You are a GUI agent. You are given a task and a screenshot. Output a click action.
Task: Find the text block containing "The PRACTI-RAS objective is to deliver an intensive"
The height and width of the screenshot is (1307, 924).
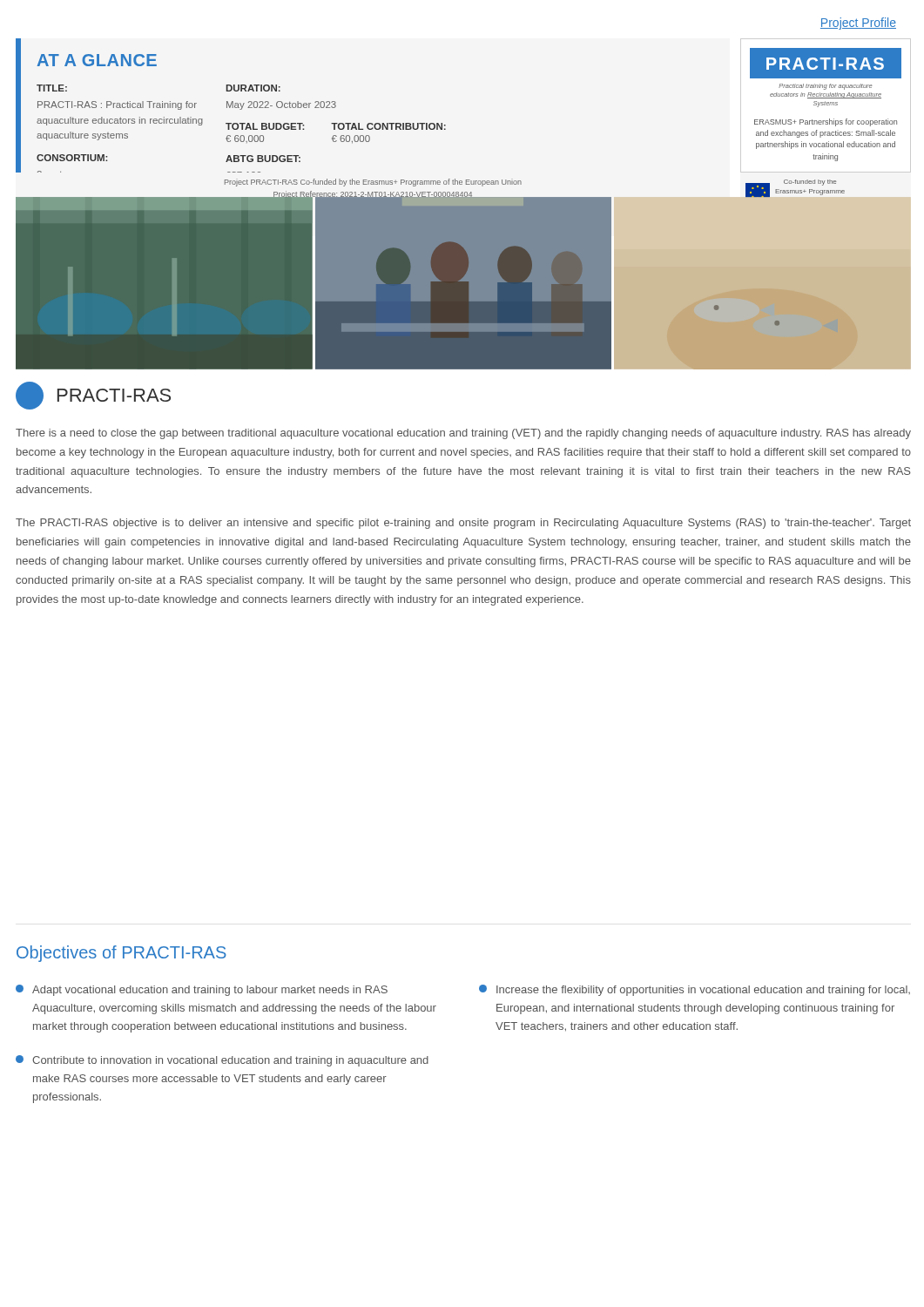(x=463, y=561)
